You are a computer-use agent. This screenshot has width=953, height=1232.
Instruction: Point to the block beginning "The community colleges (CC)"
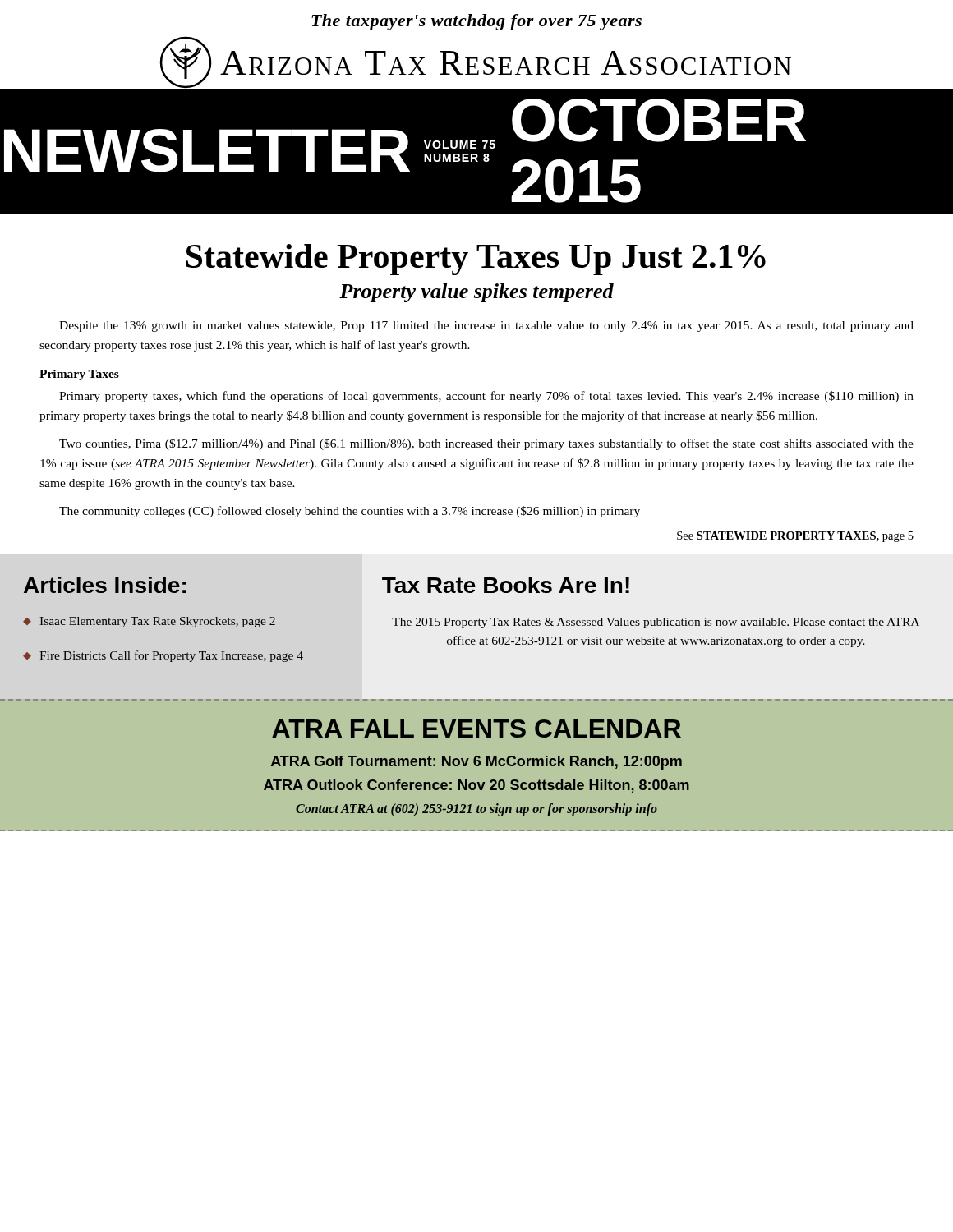point(476,511)
